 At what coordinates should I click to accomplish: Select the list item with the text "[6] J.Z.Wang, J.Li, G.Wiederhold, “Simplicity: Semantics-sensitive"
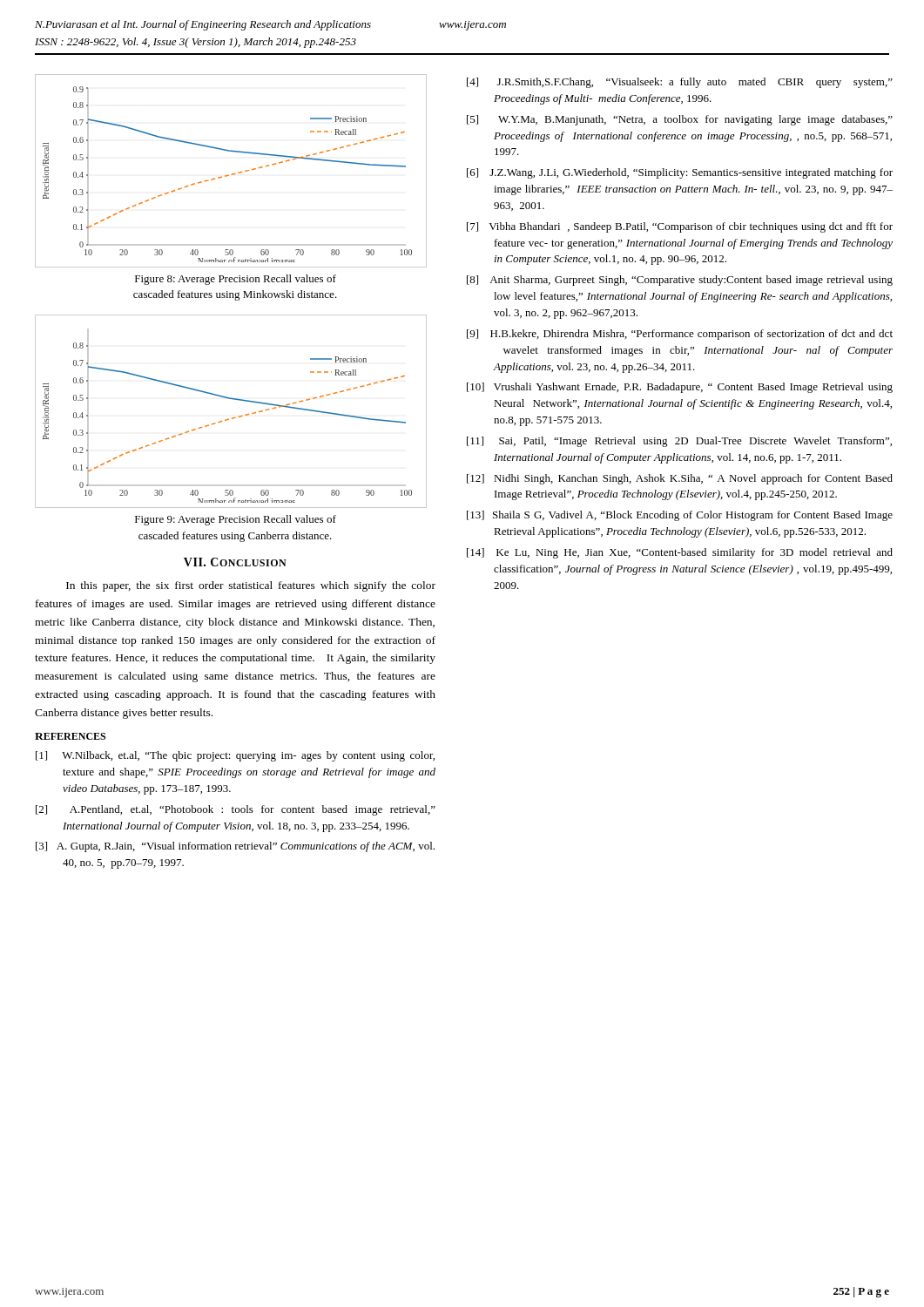pos(679,189)
